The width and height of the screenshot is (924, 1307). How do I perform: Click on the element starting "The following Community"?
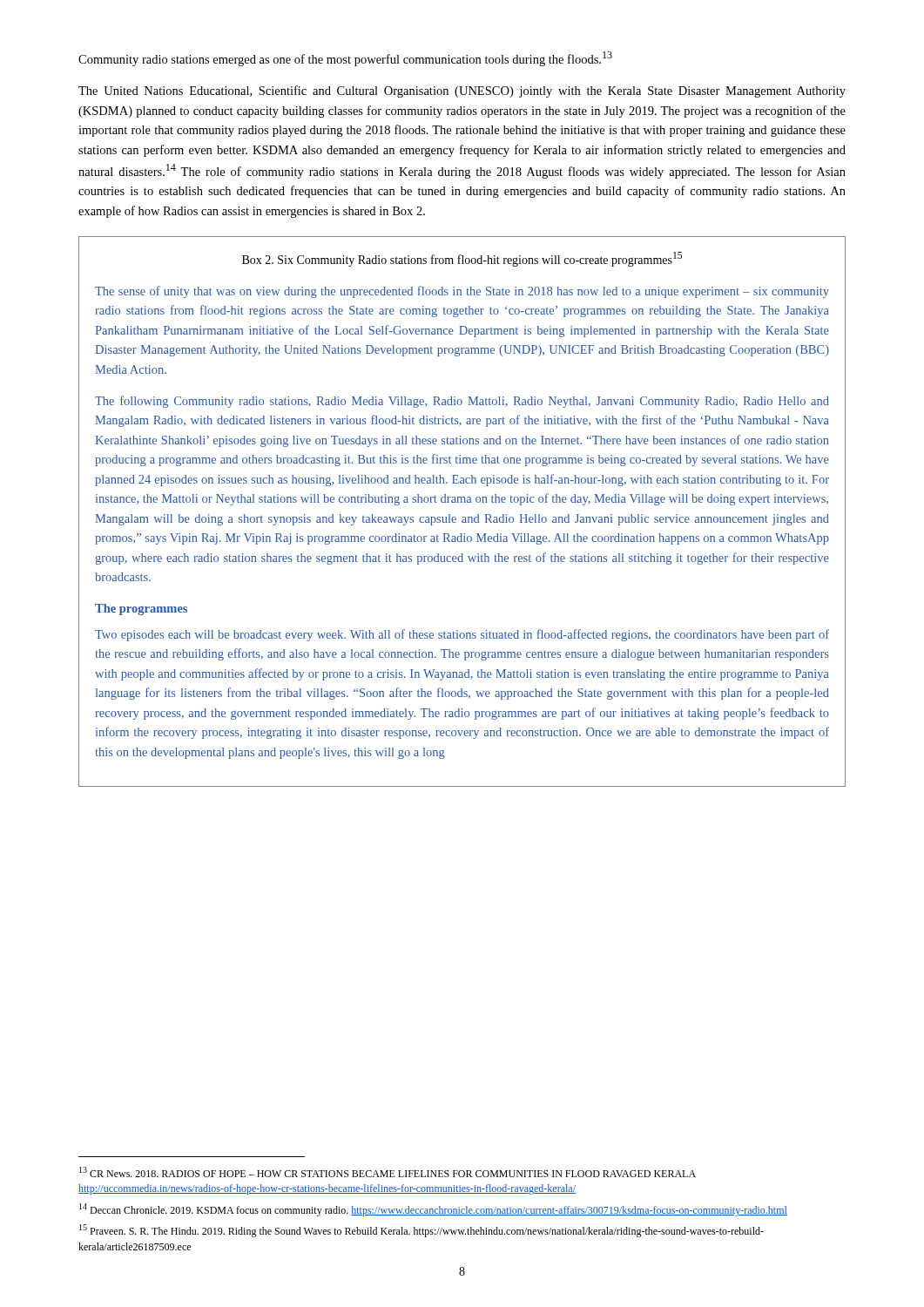[x=462, y=489]
